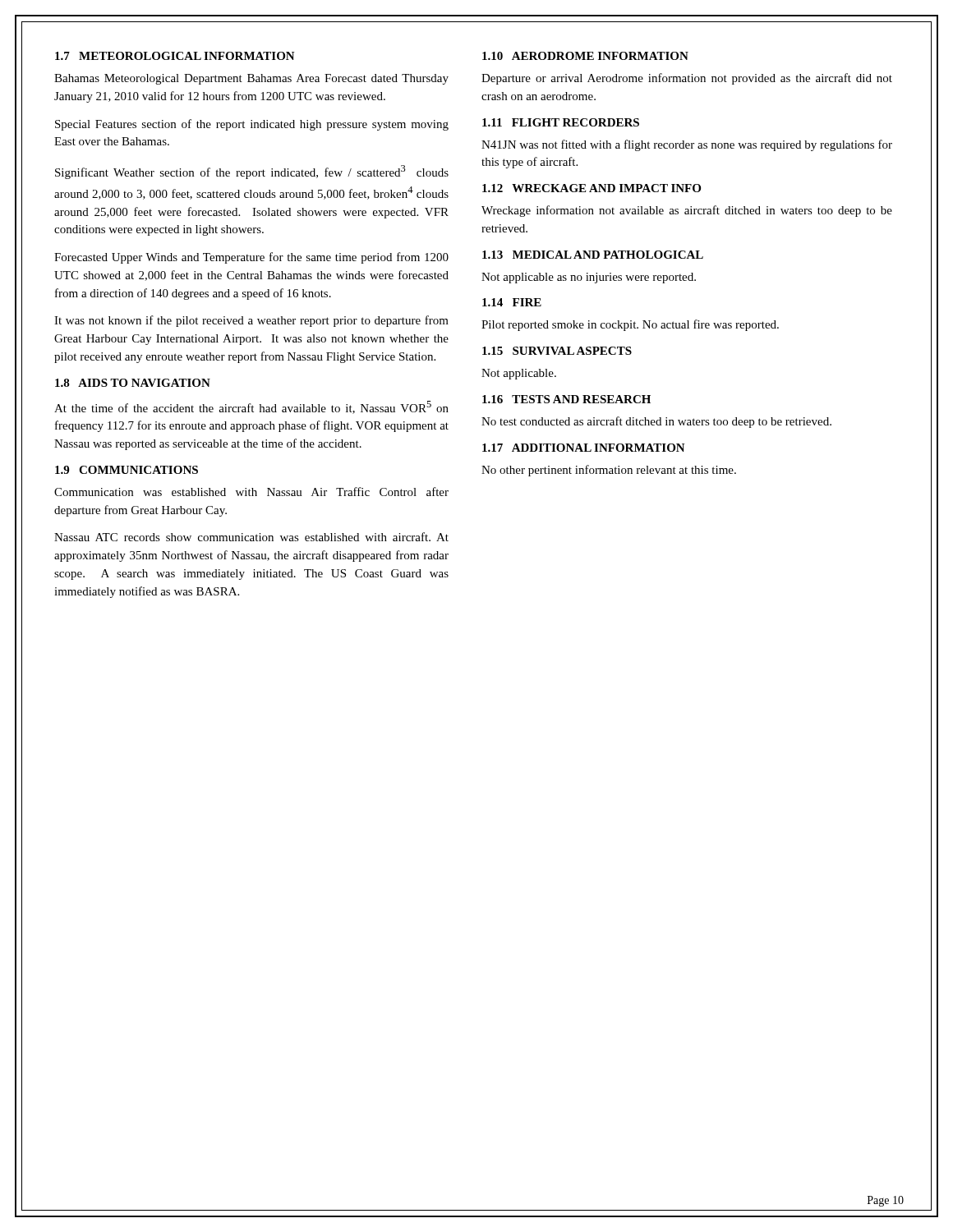Screen dimensions: 1232x953
Task: Point to the block starting "Departure or arrival Aerodrome information not provided"
Action: pos(687,87)
